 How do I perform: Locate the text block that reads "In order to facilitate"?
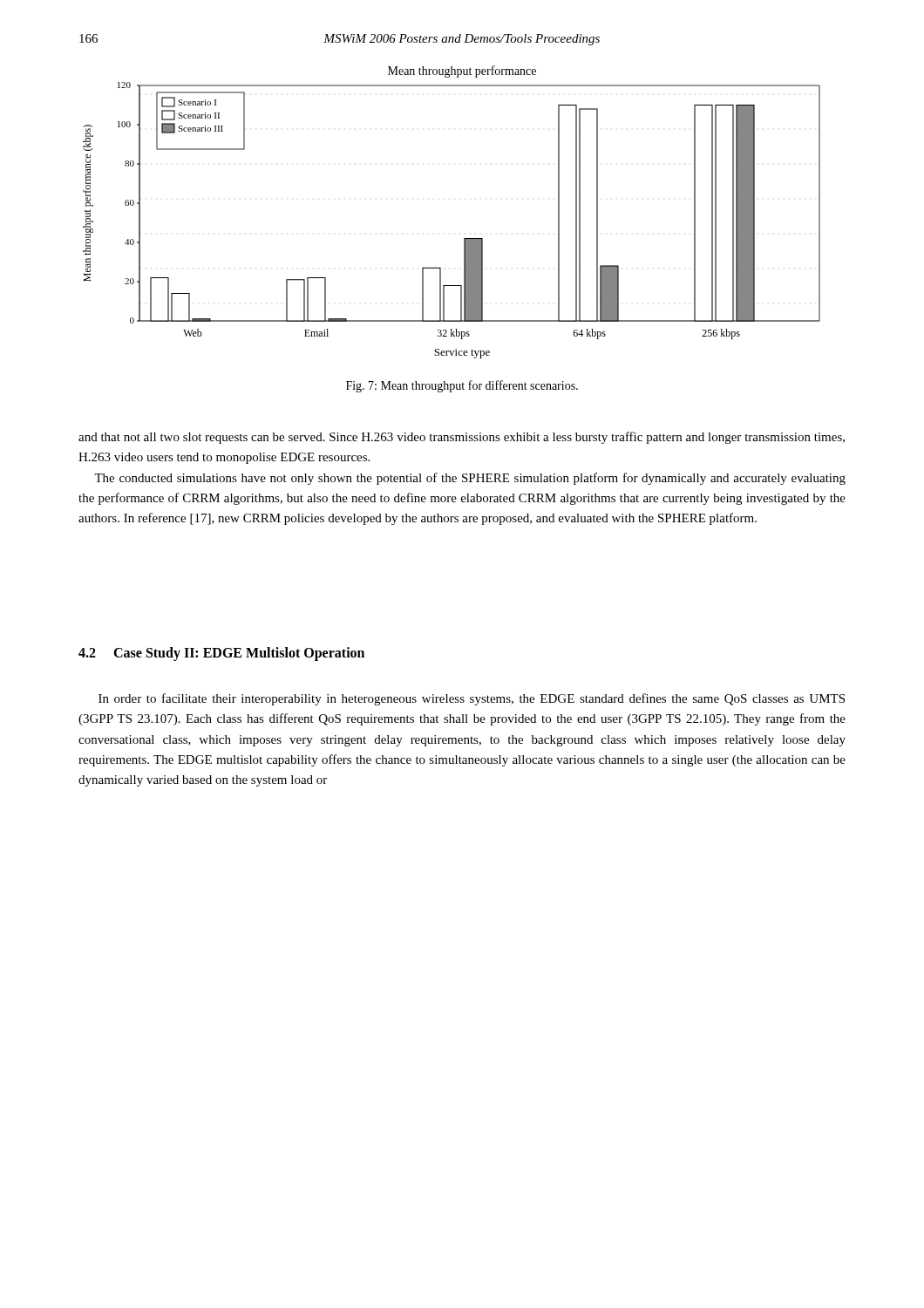(x=462, y=739)
